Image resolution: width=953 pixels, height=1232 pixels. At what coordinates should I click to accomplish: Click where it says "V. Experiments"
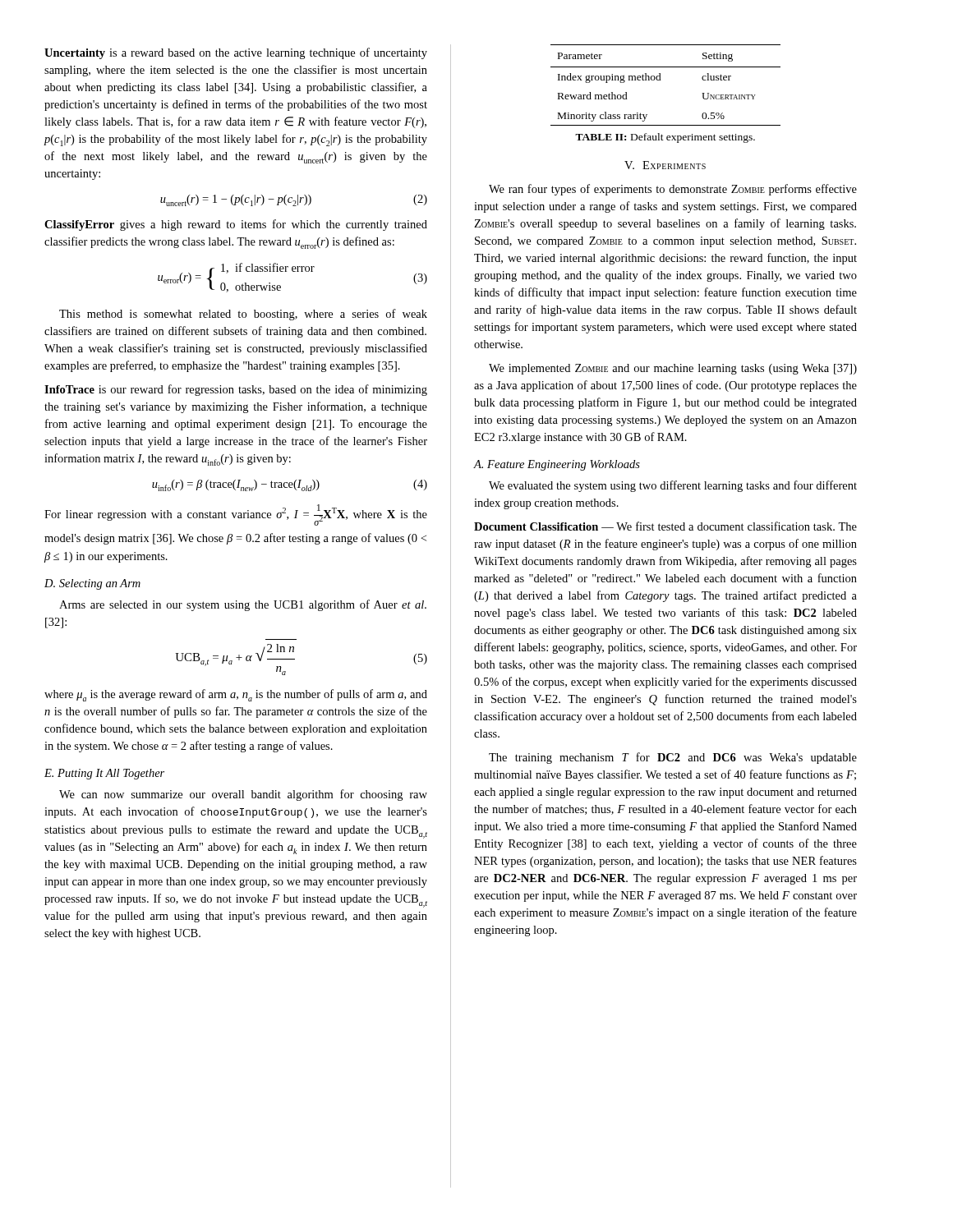[x=665, y=165]
